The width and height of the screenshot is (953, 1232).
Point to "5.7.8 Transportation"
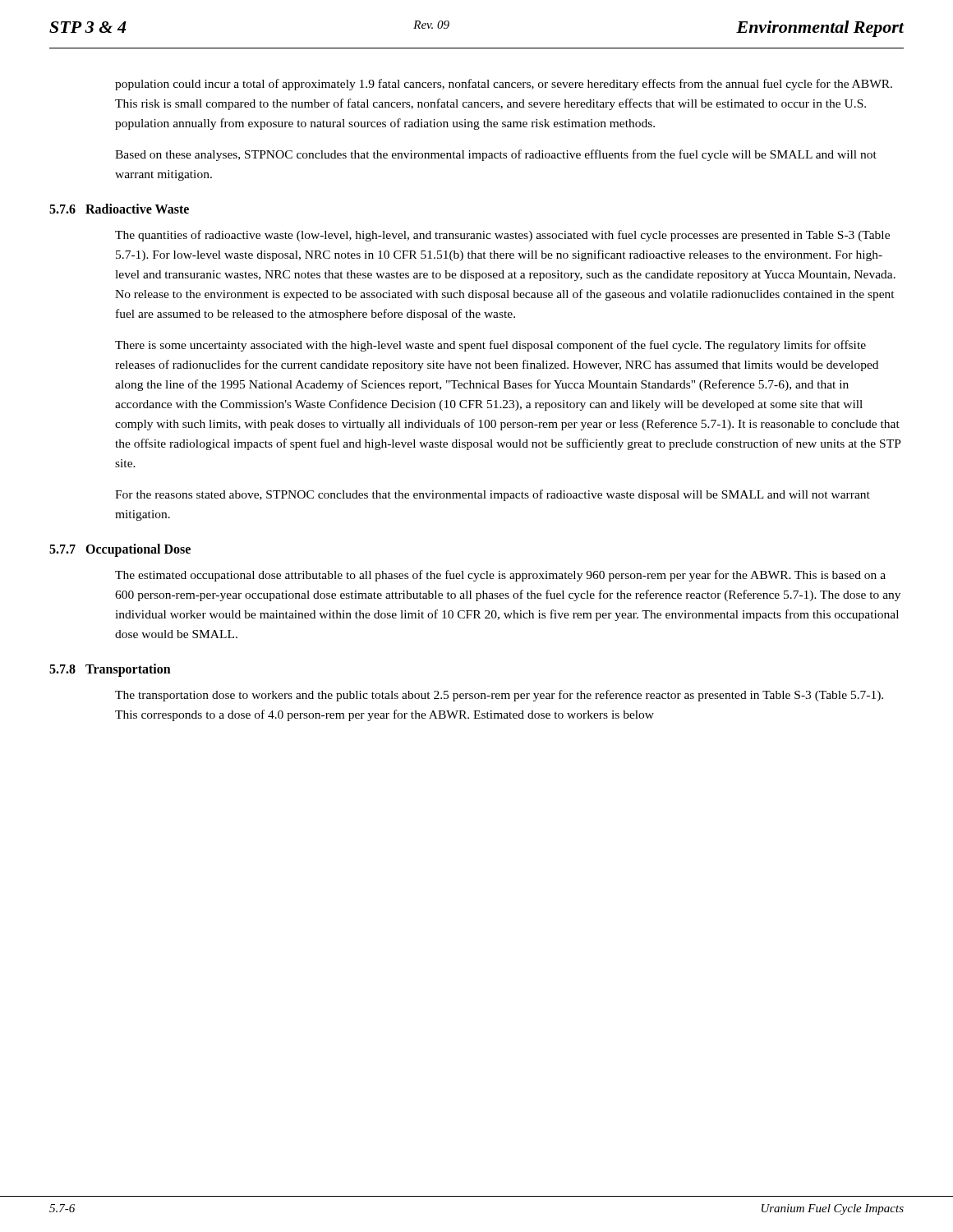[x=110, y=670]
